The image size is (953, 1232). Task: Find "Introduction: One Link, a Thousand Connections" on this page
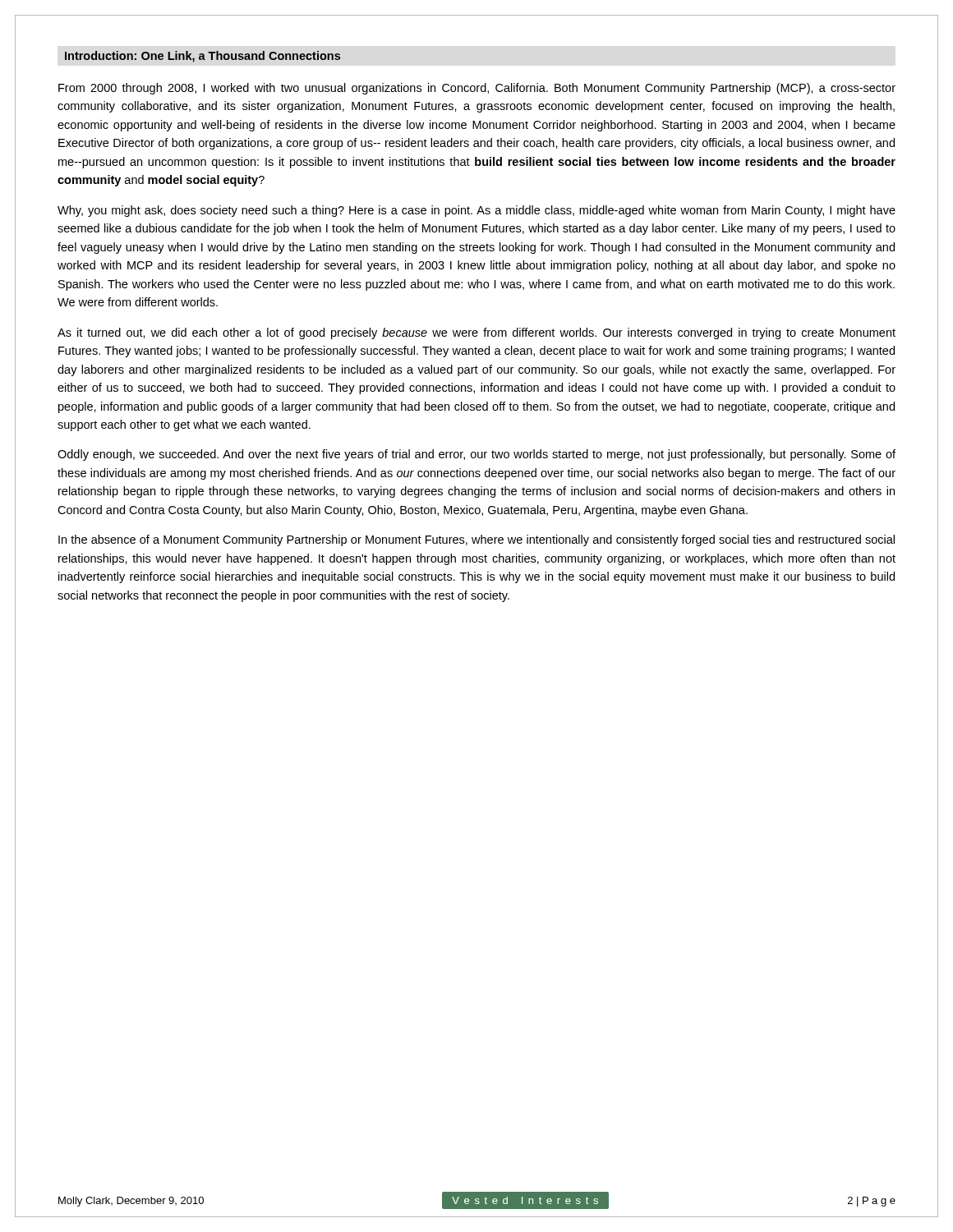pos(202,56)
